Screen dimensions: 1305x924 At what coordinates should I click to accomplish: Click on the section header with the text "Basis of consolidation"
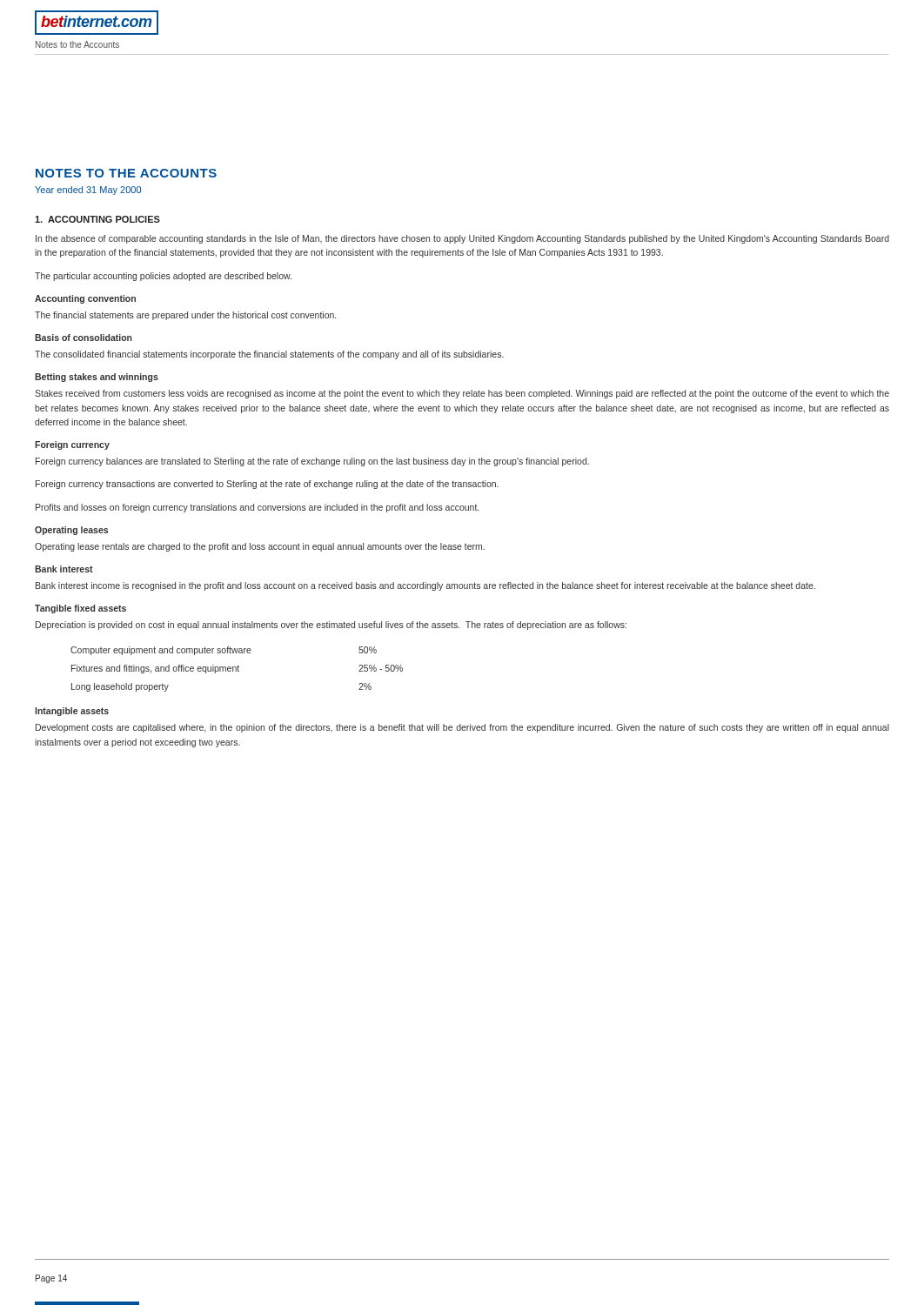click(84, 338)
